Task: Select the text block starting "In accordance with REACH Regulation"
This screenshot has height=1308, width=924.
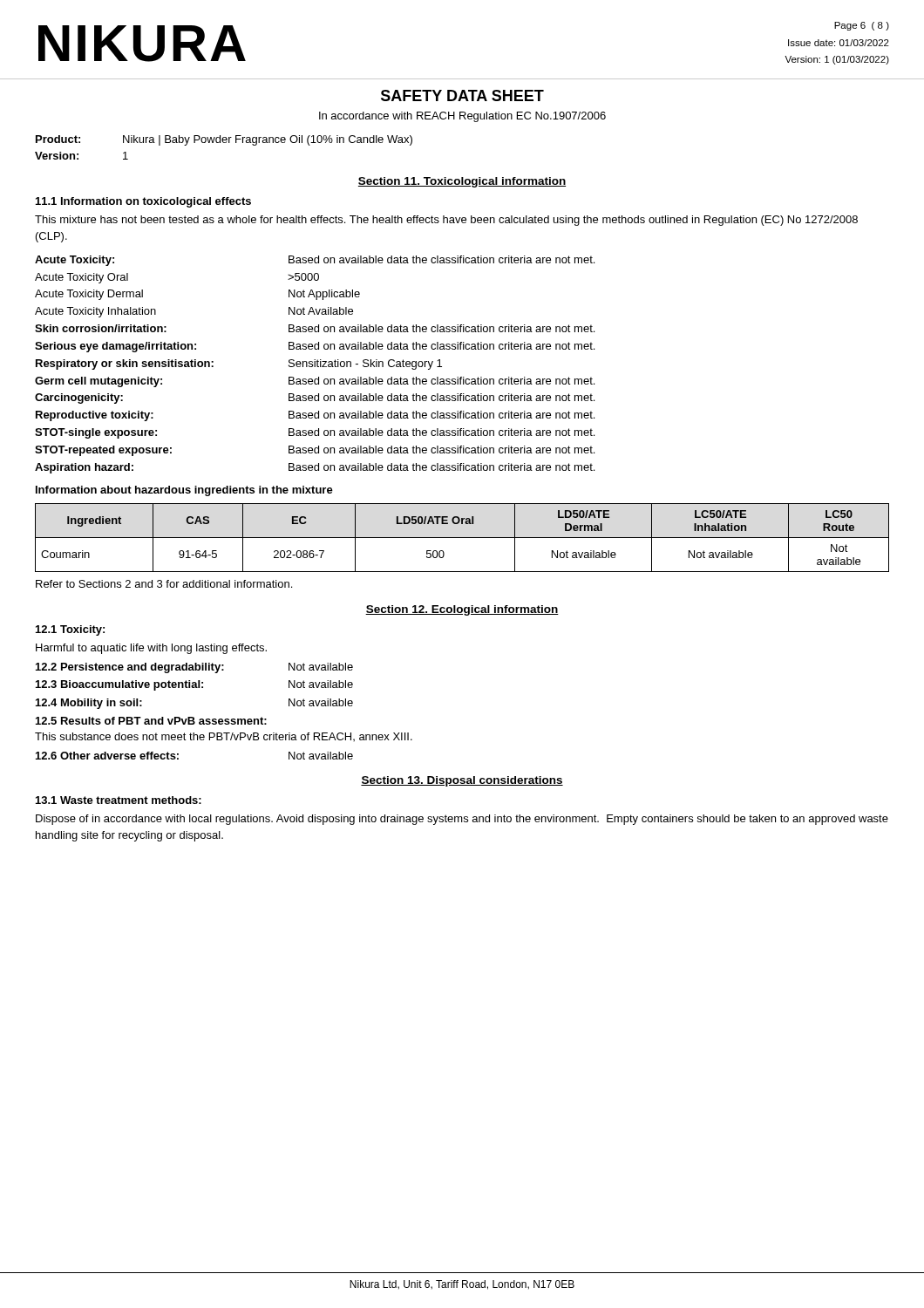Action: [462, 115]
